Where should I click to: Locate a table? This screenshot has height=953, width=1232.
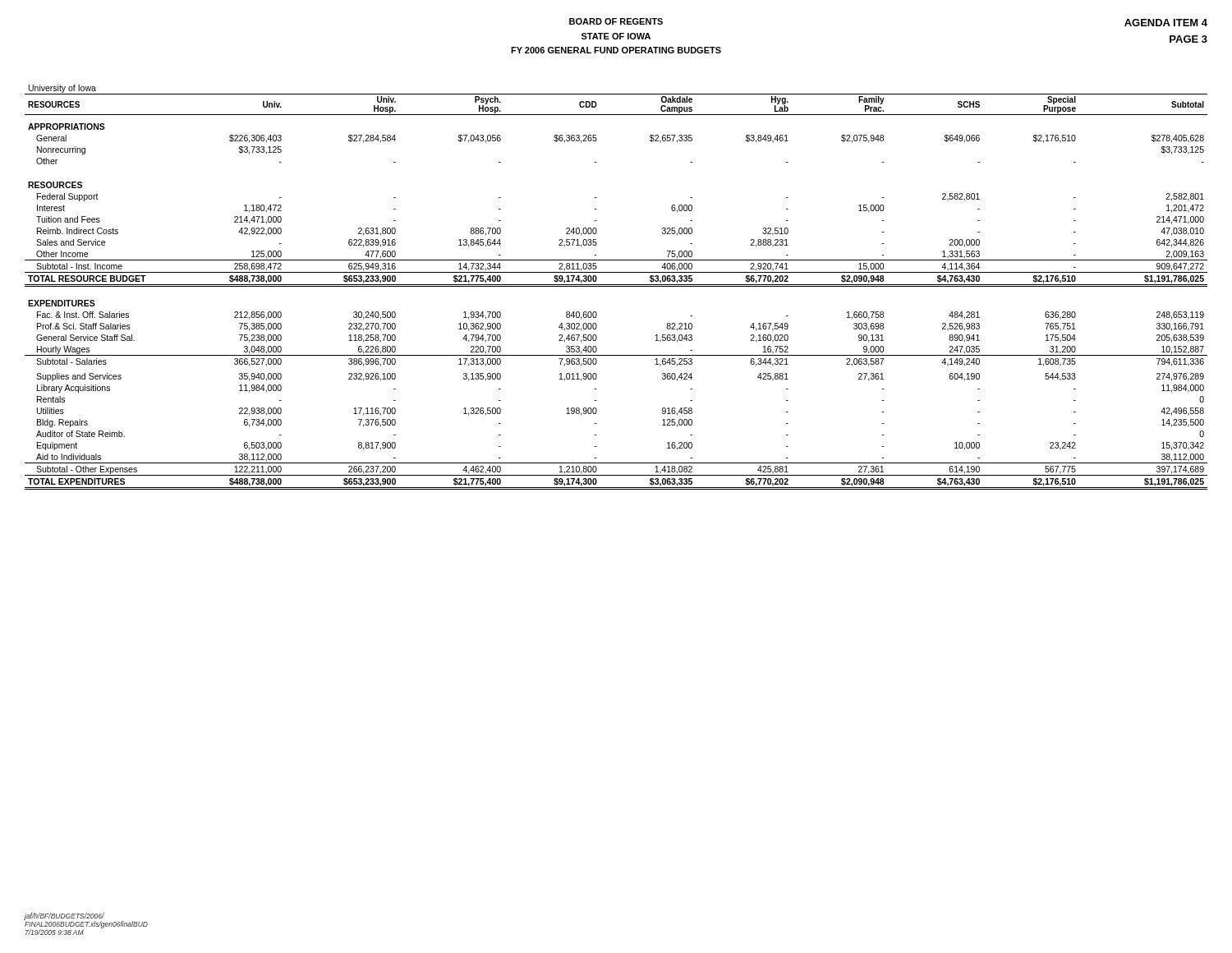click(x=616, y=286)
